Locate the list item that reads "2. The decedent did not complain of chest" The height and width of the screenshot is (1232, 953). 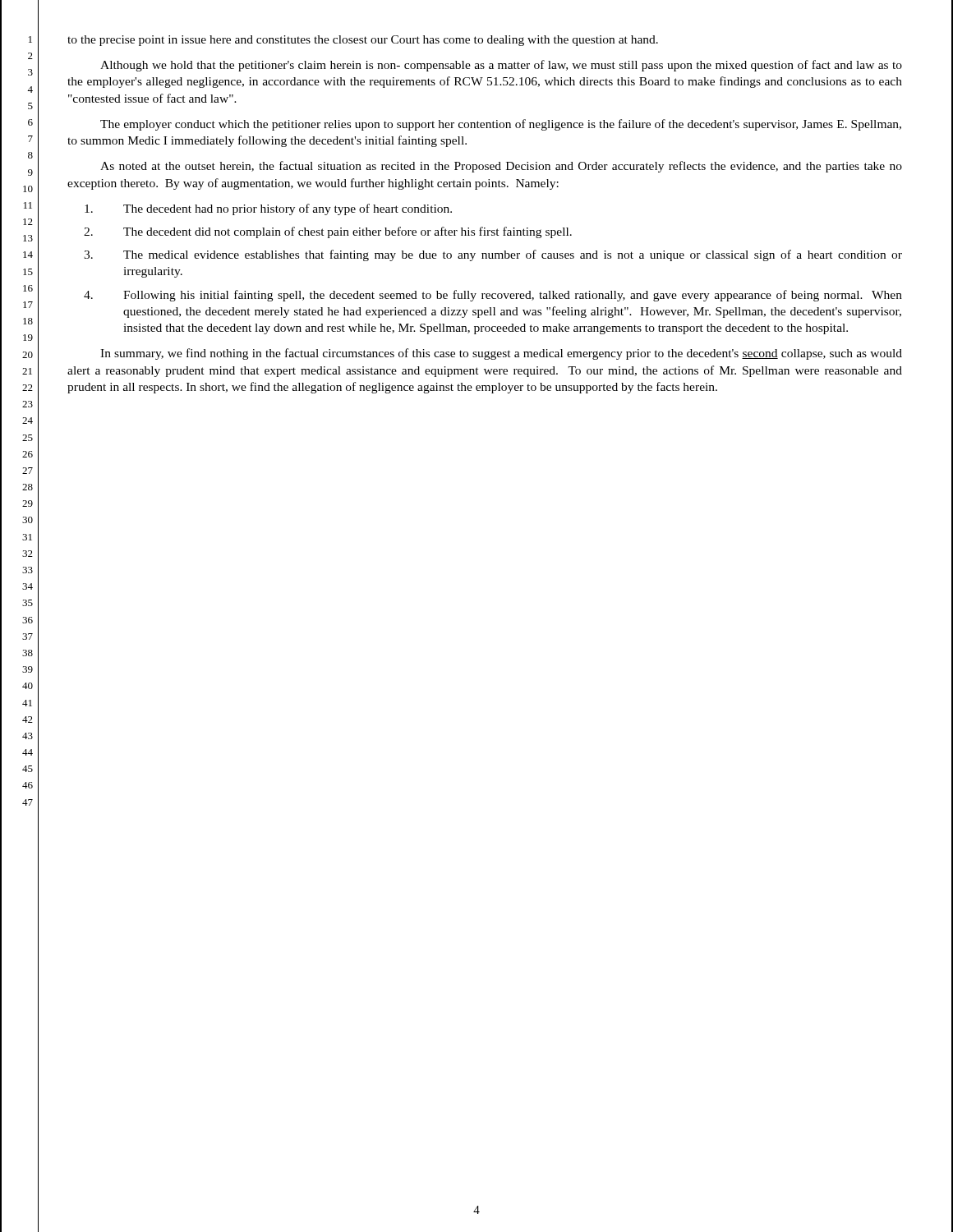click(493, 232)
